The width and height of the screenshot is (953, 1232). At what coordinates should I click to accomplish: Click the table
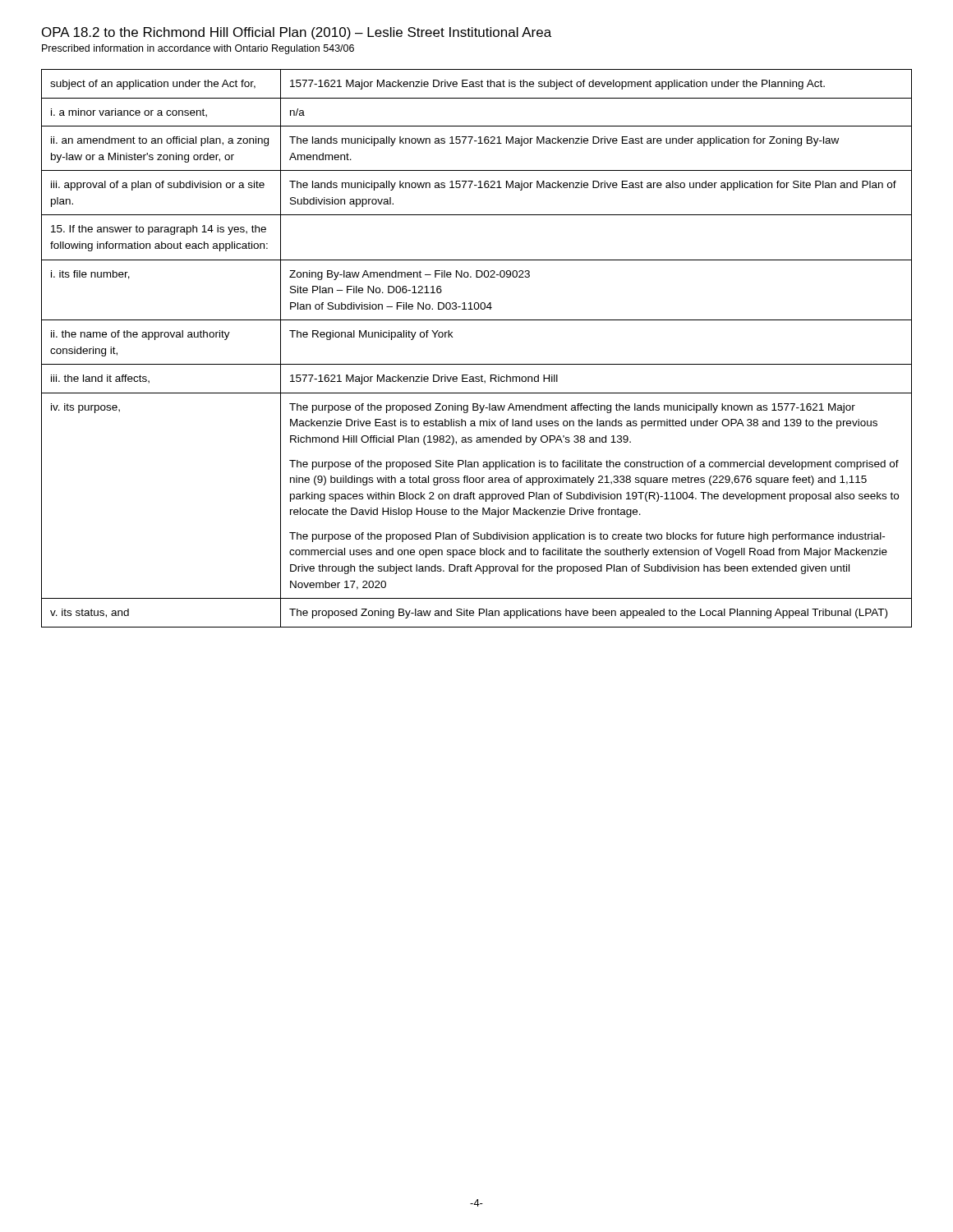point(476,348)
